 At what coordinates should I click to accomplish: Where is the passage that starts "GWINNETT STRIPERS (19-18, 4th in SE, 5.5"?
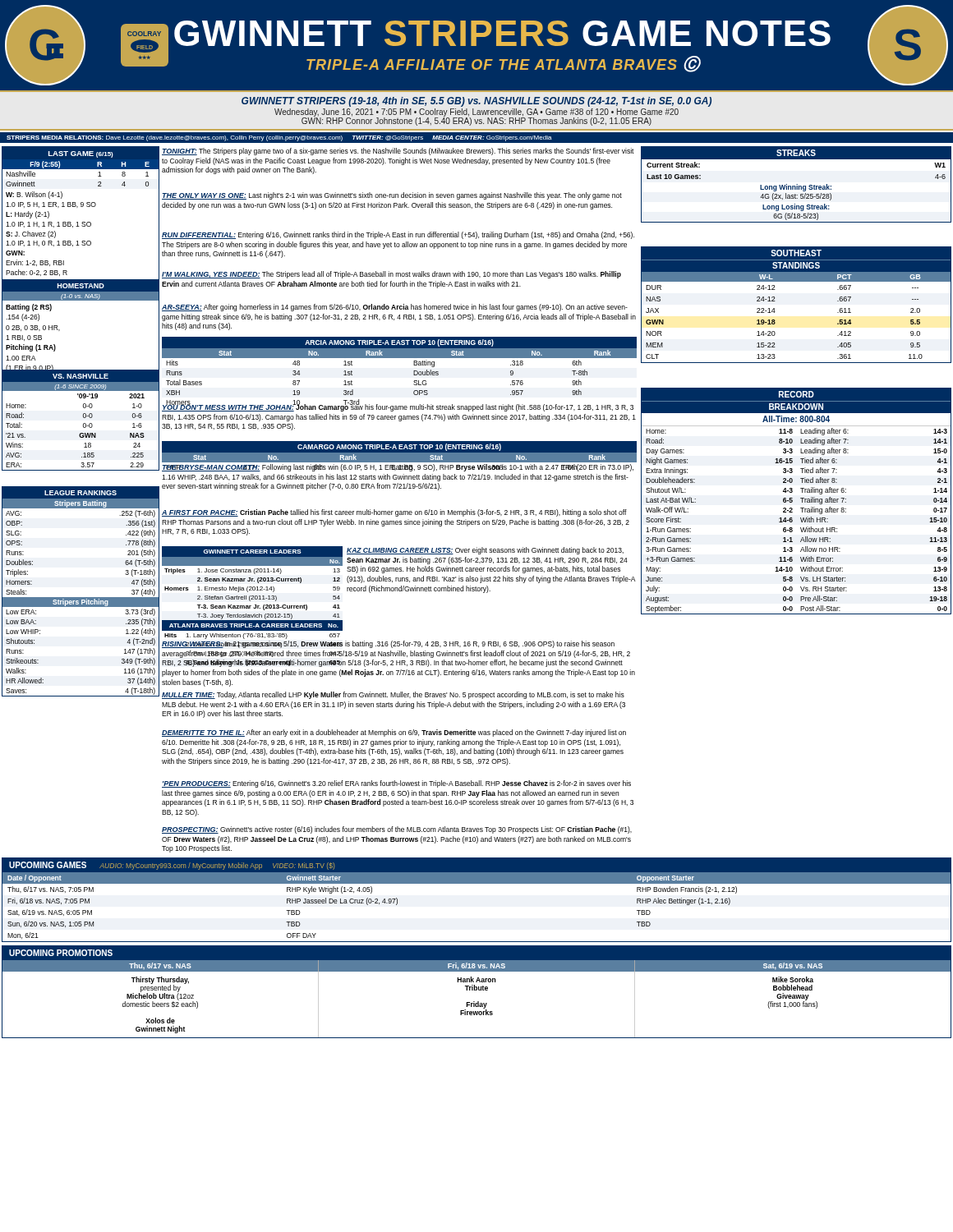click(476, 110)
